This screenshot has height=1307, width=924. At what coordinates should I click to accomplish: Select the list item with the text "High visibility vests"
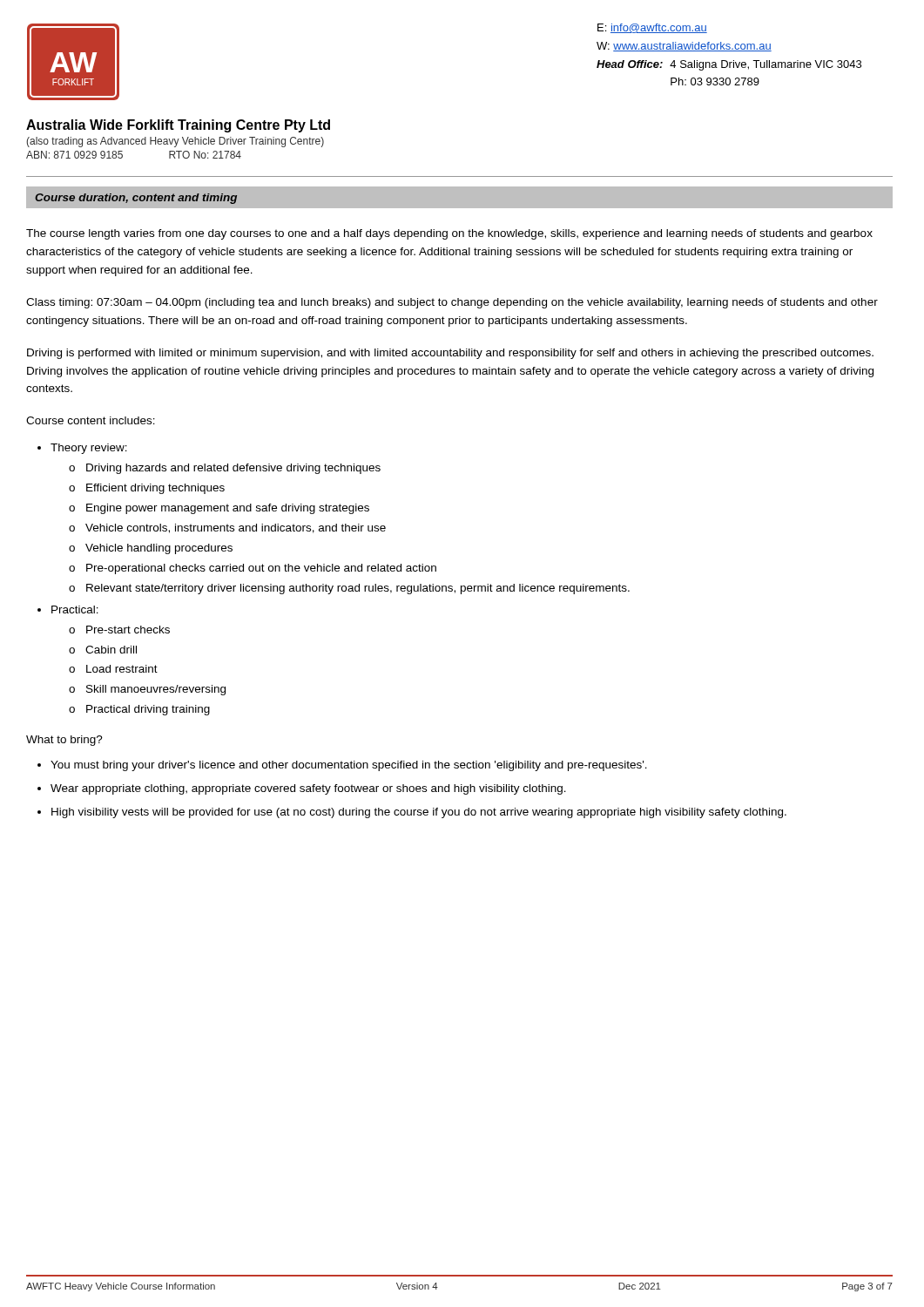pyautogui.click(x=419, y=812)
